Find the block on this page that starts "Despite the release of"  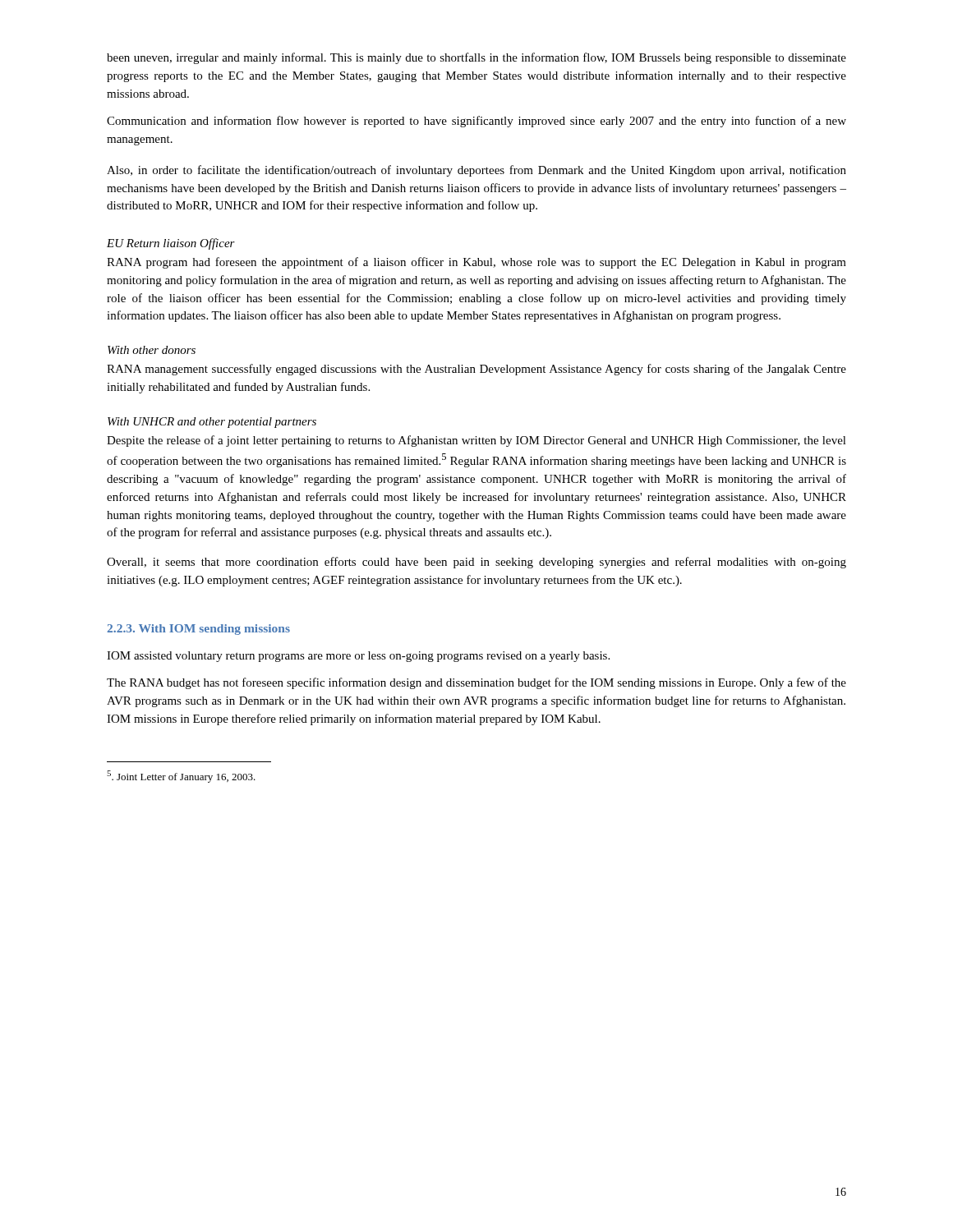click(476, 486)
